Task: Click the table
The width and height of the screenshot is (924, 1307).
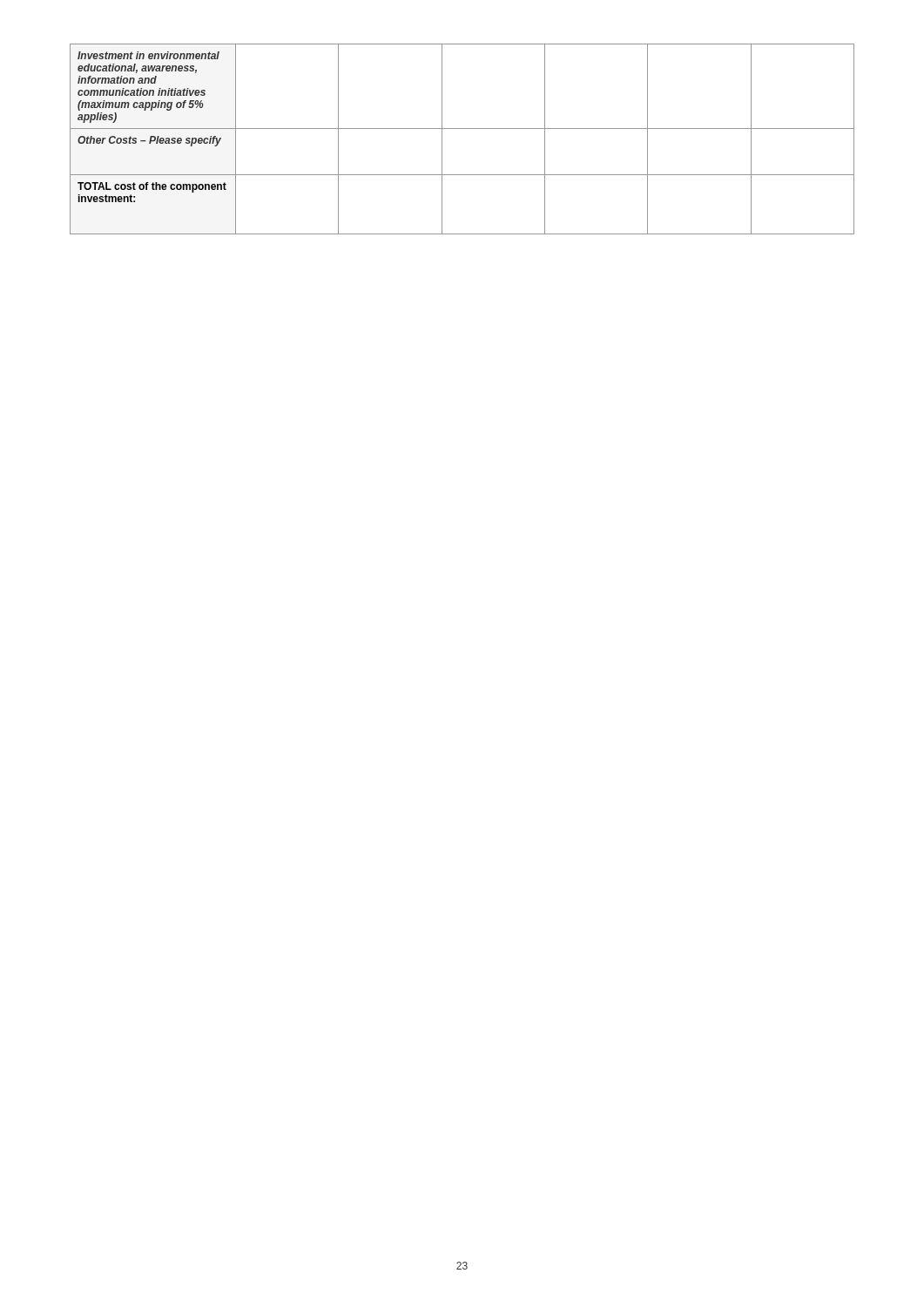Action: 462,139
